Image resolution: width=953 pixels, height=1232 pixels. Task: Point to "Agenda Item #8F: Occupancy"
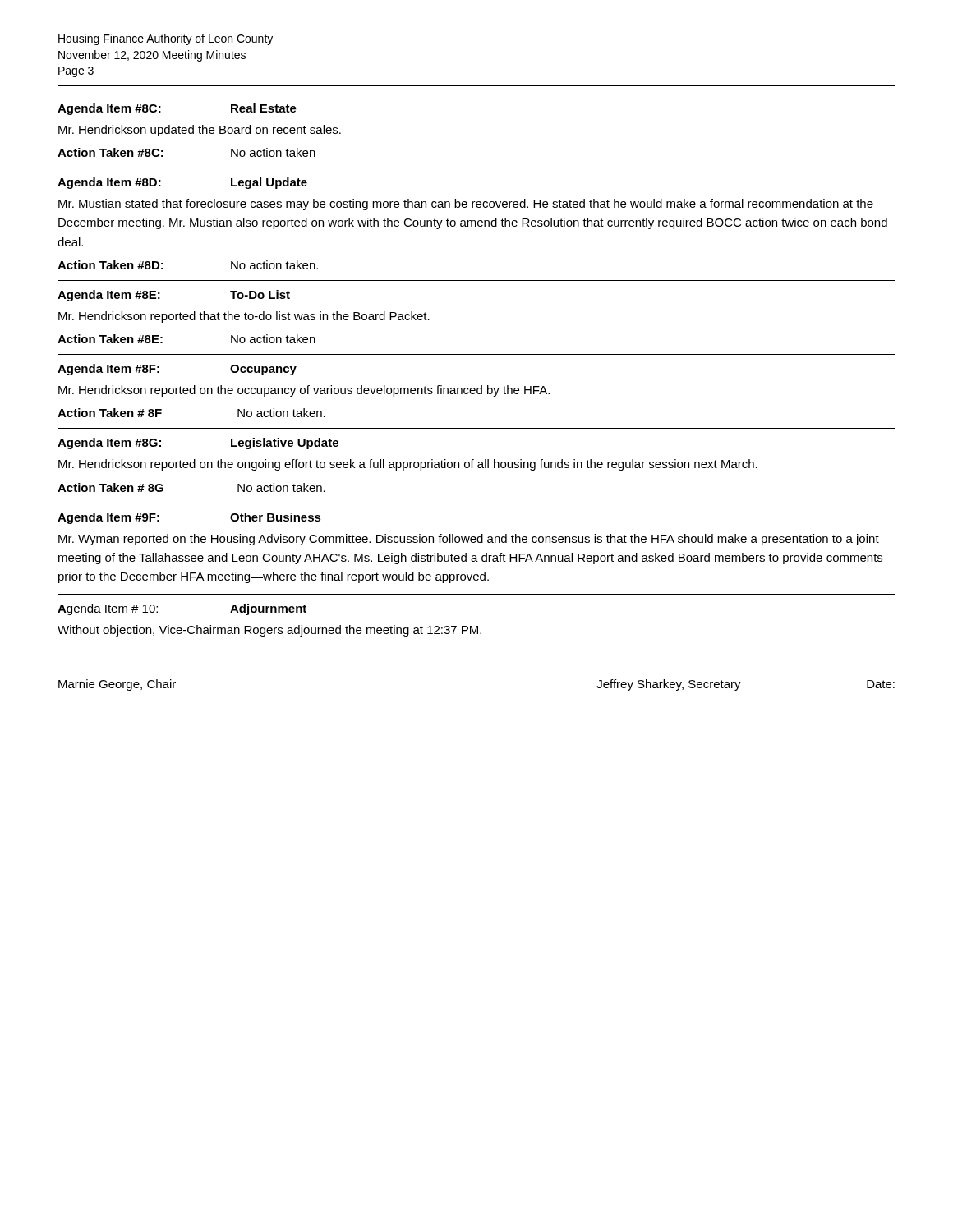coord(110,369)
